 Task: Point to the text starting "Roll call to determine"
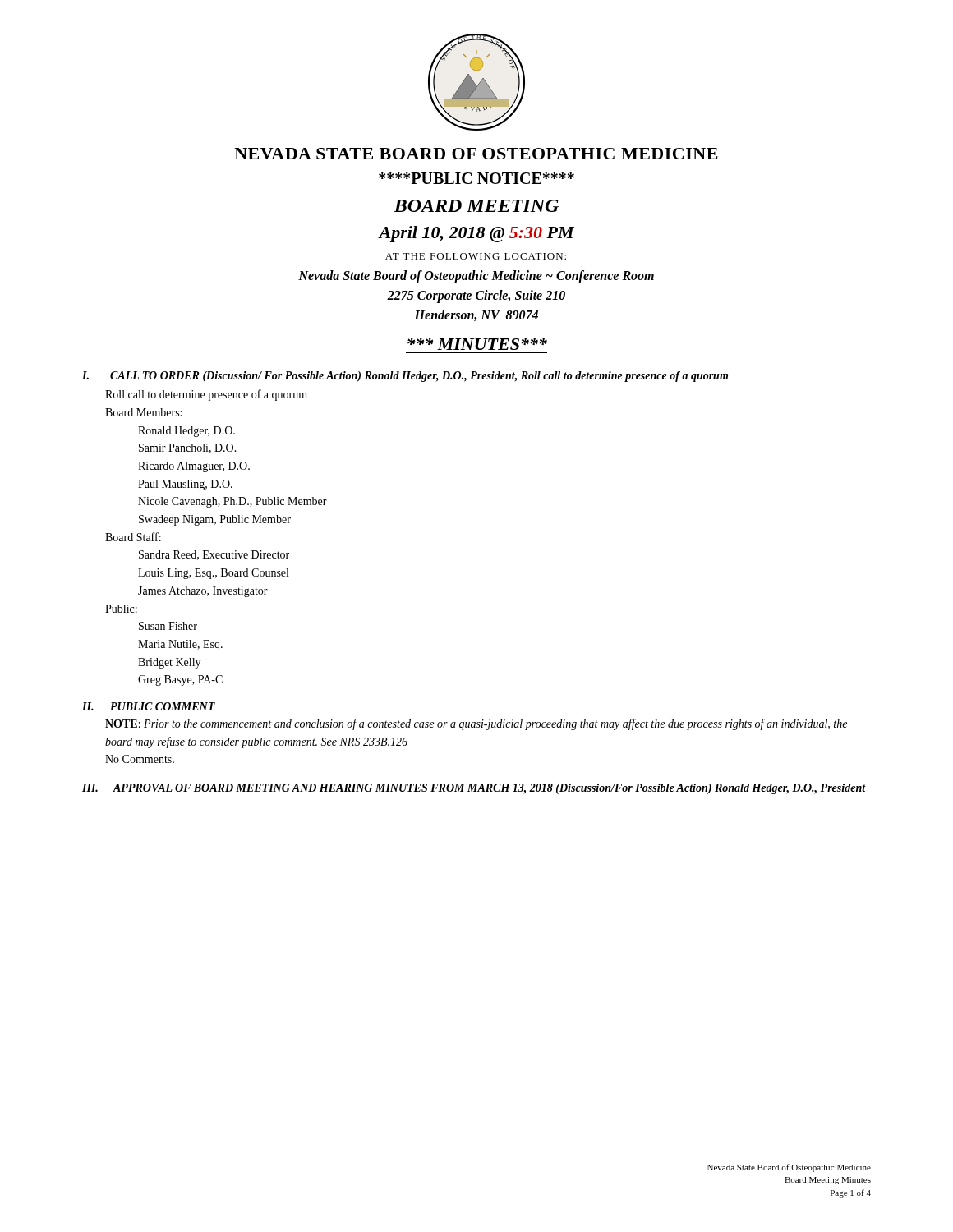click(x=206, y=395)
